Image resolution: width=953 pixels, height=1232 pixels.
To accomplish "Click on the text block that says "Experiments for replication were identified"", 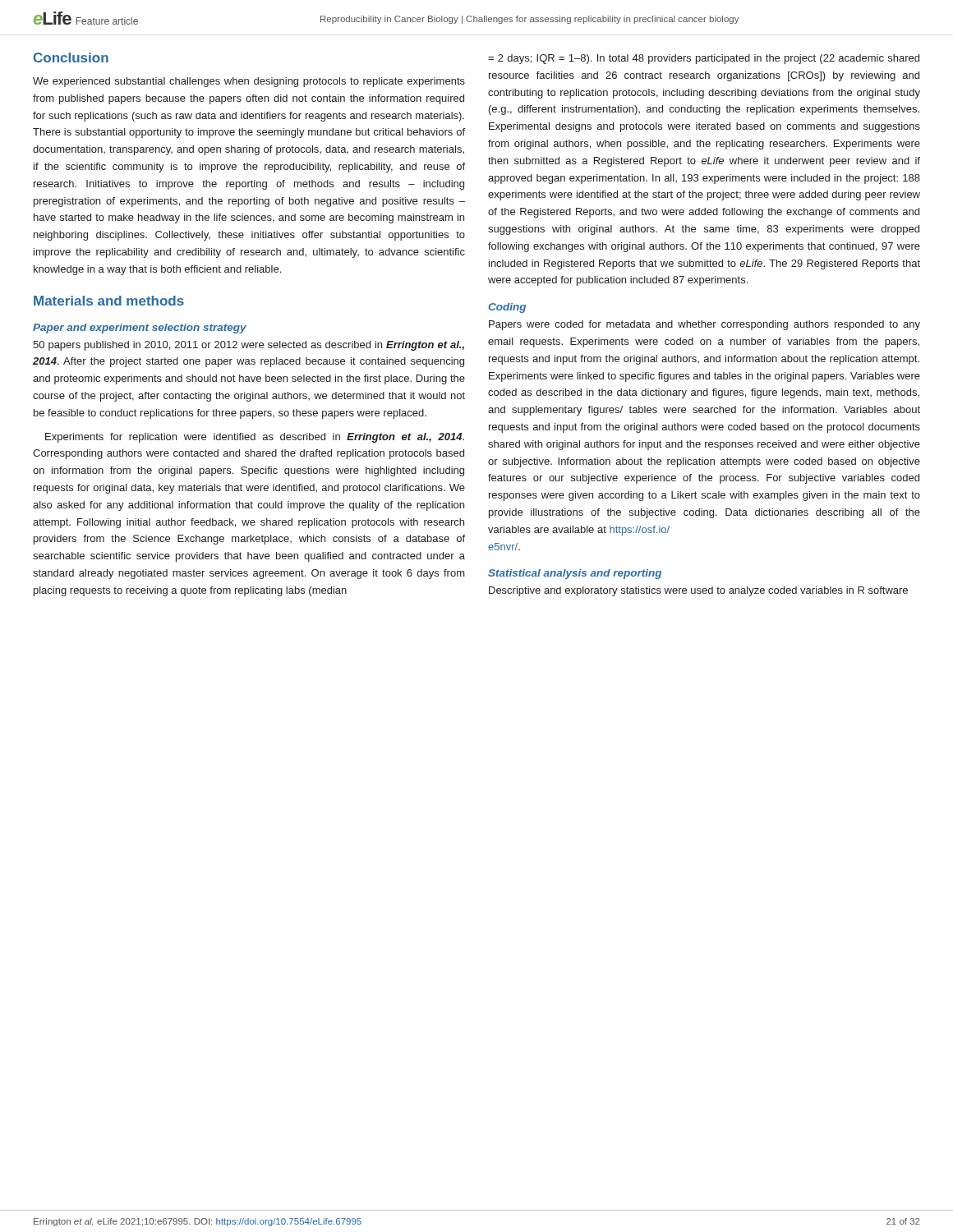I will [x=249, y=514].
